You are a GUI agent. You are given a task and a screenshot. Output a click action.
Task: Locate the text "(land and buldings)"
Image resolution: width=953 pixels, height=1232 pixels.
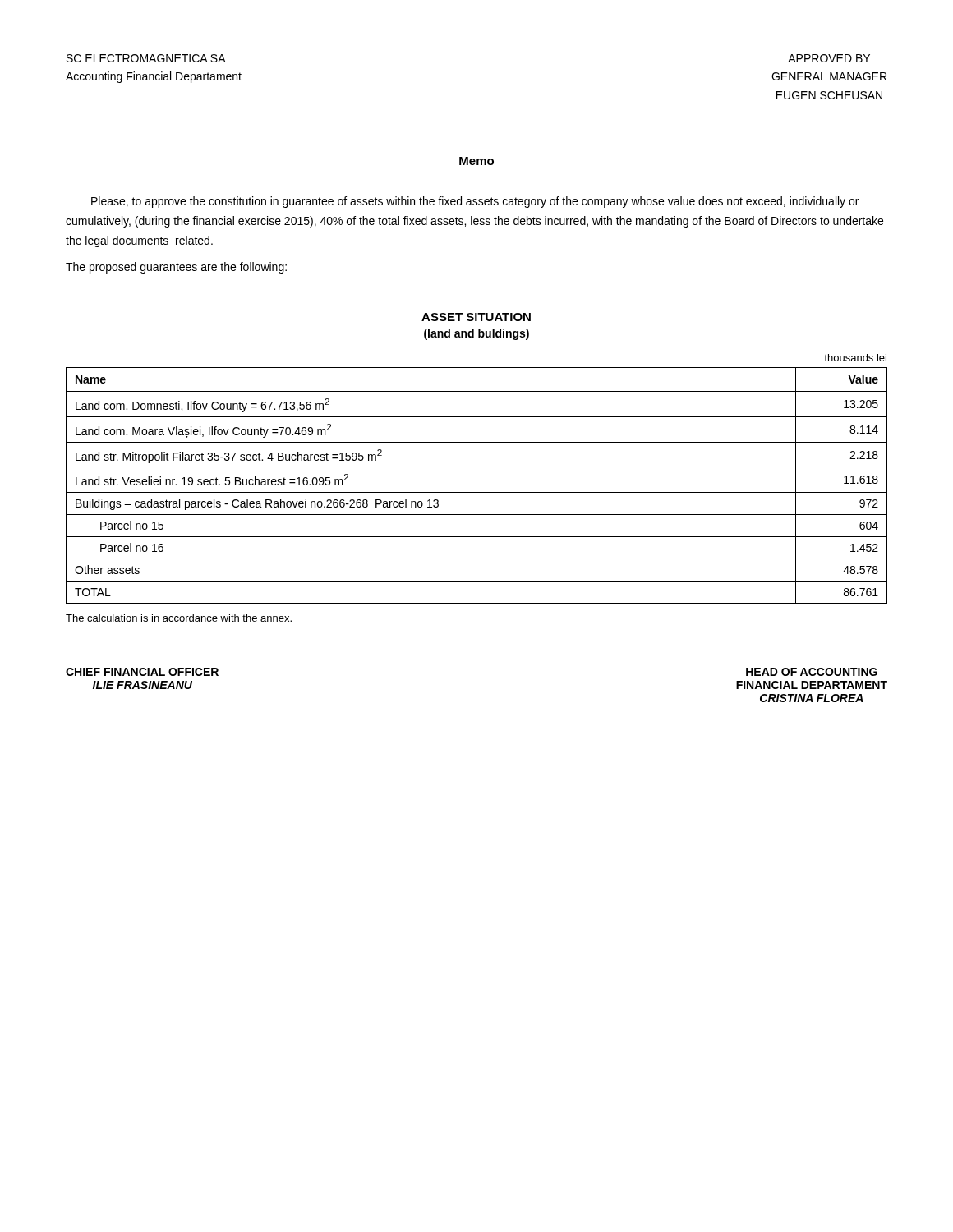[476, 334]
